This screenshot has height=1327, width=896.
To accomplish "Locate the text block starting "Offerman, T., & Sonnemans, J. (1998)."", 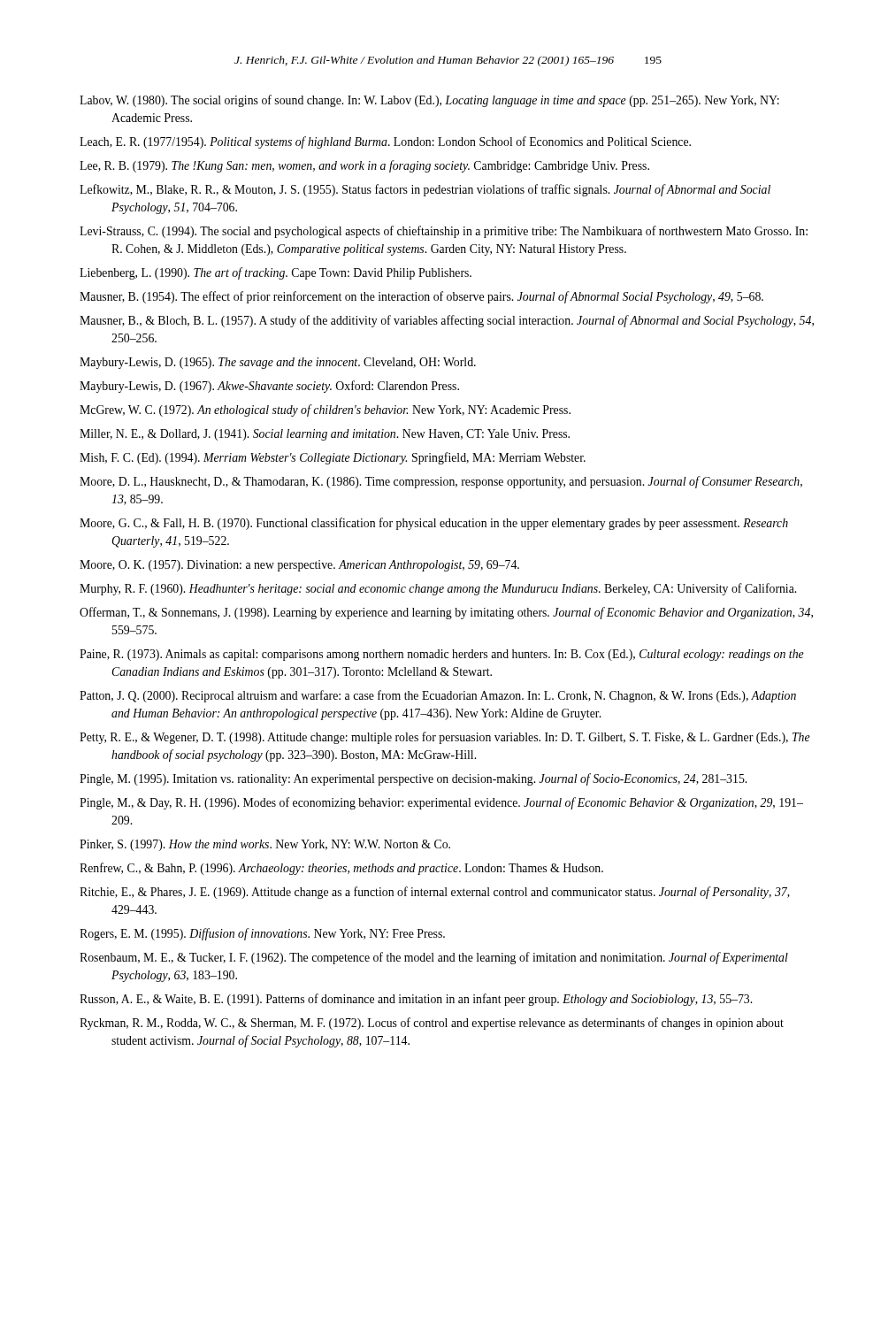I will (x=447, y=622).
